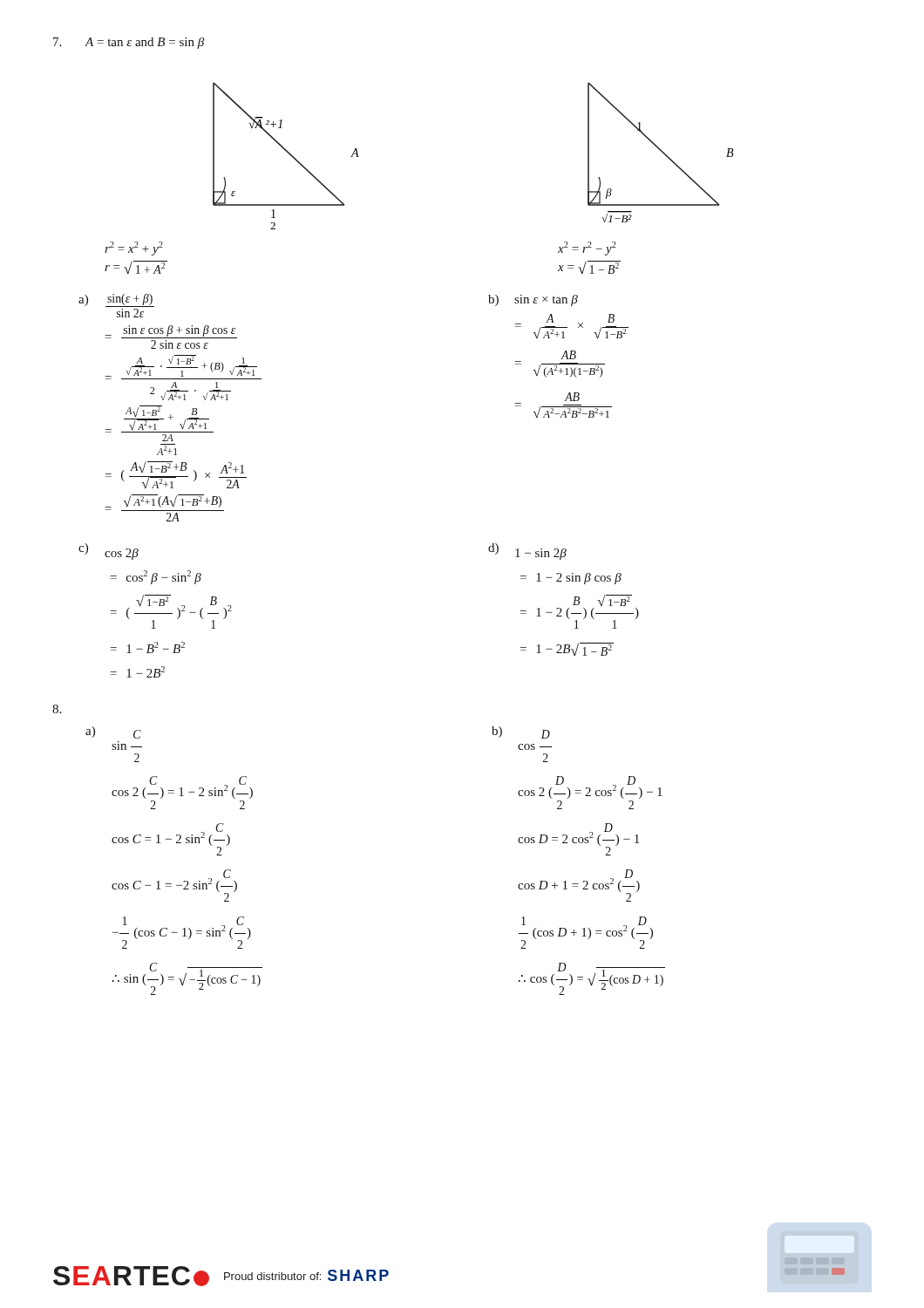Find the formula that says "cos 2β"

coord(121,552)
